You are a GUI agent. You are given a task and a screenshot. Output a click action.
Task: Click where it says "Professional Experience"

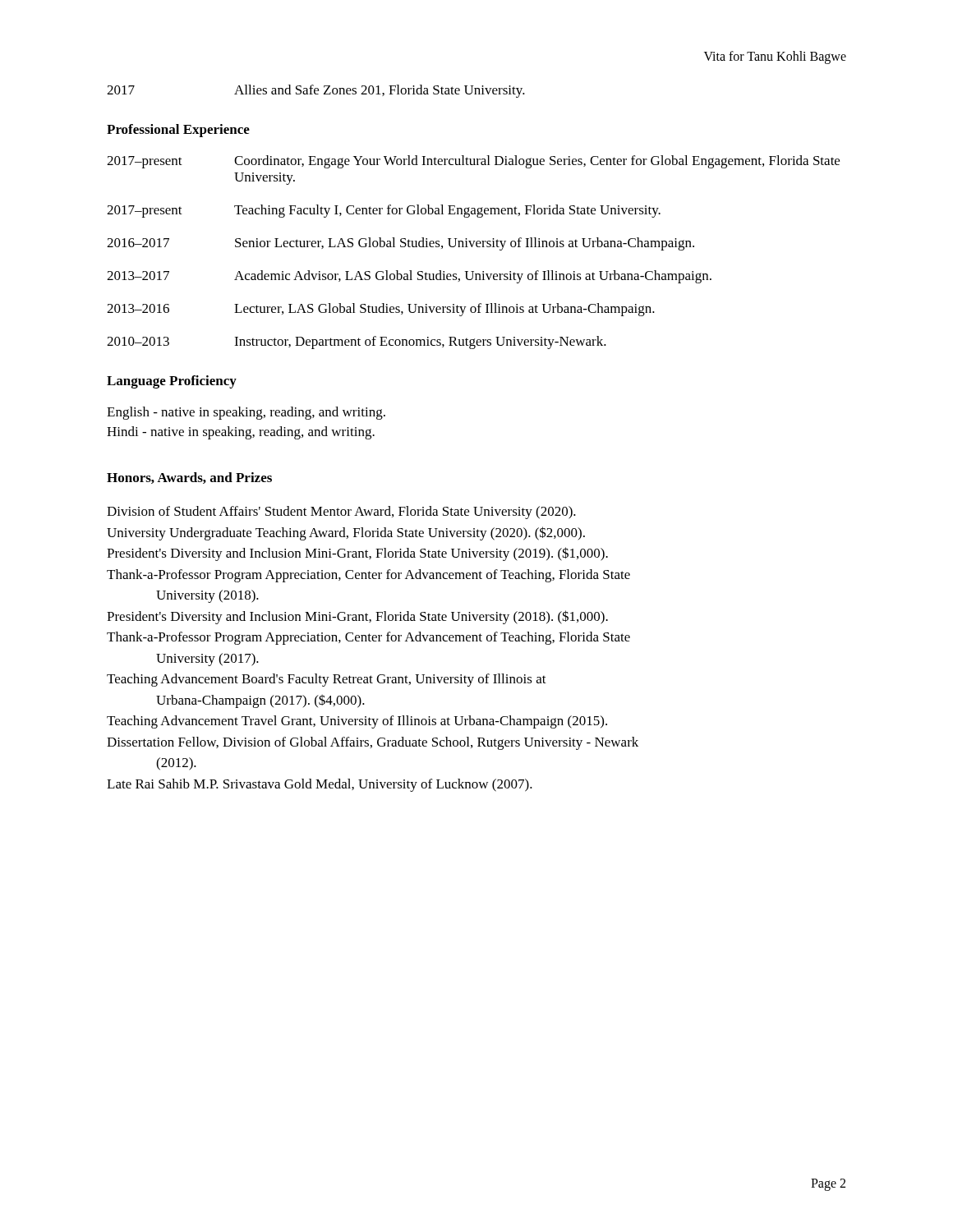tap(178, 129)
